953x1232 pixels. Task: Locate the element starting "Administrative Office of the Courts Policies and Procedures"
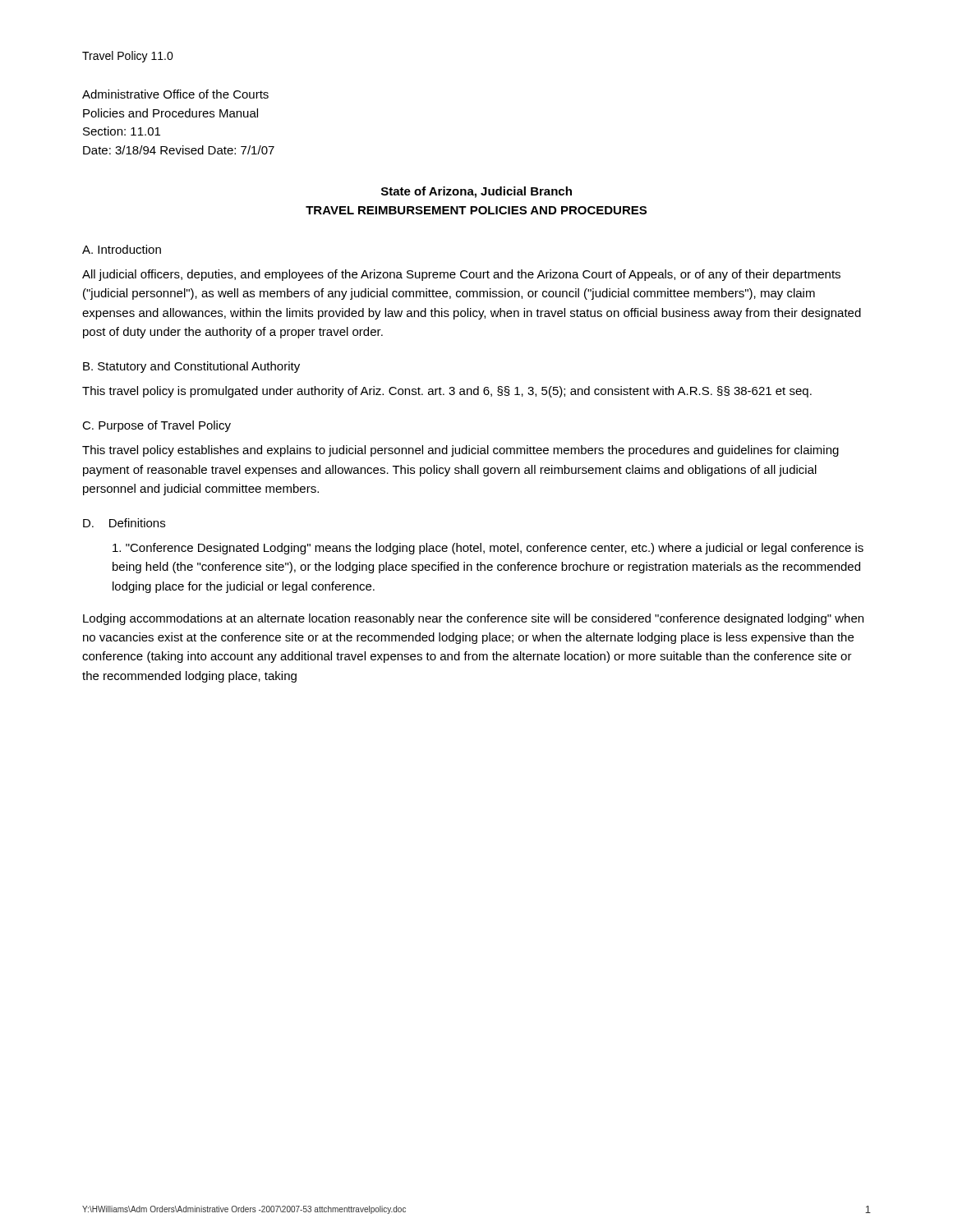[178, 122]
